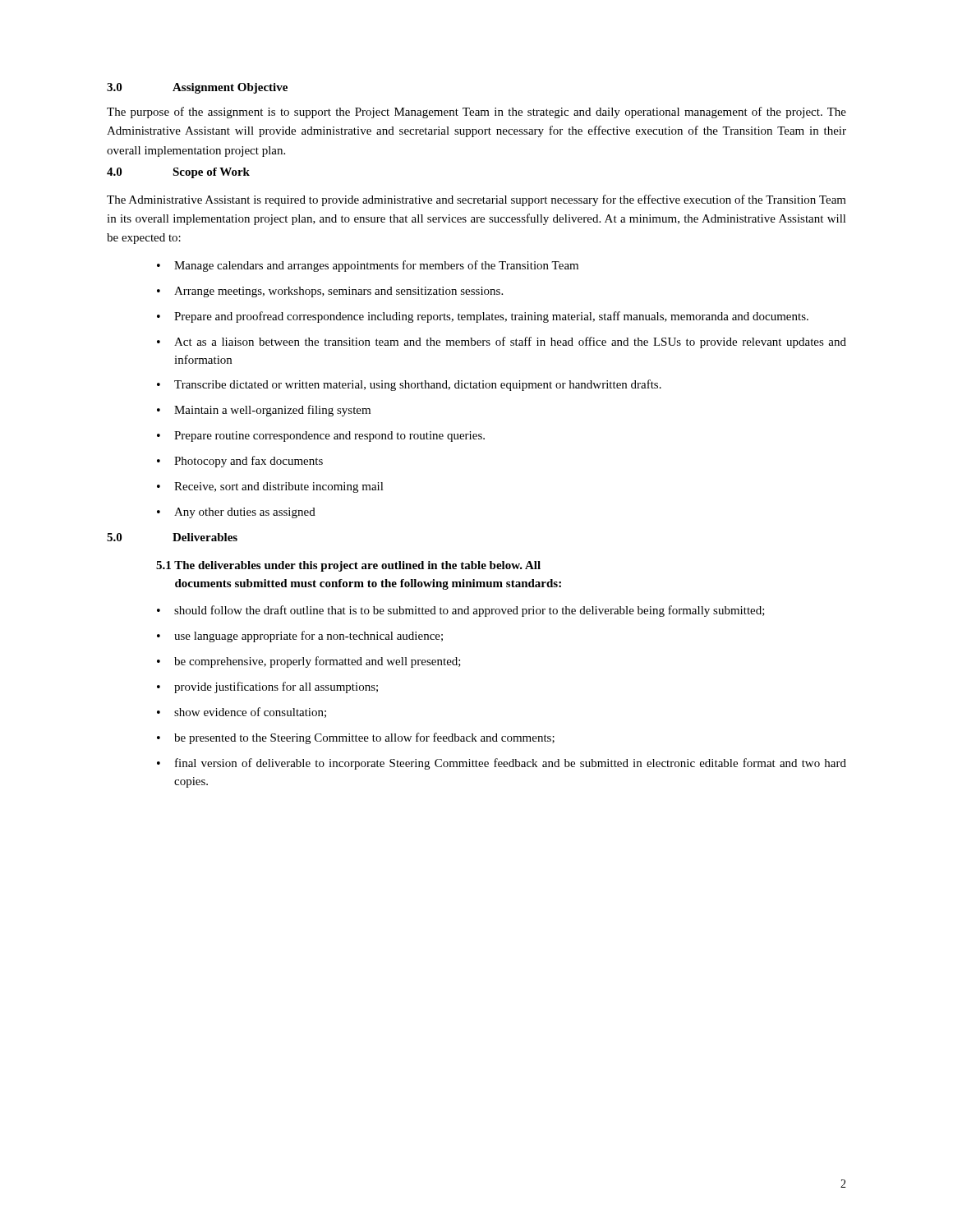Find the list item that says "• Transcribe dictated or written material, using"

point(501,385)
